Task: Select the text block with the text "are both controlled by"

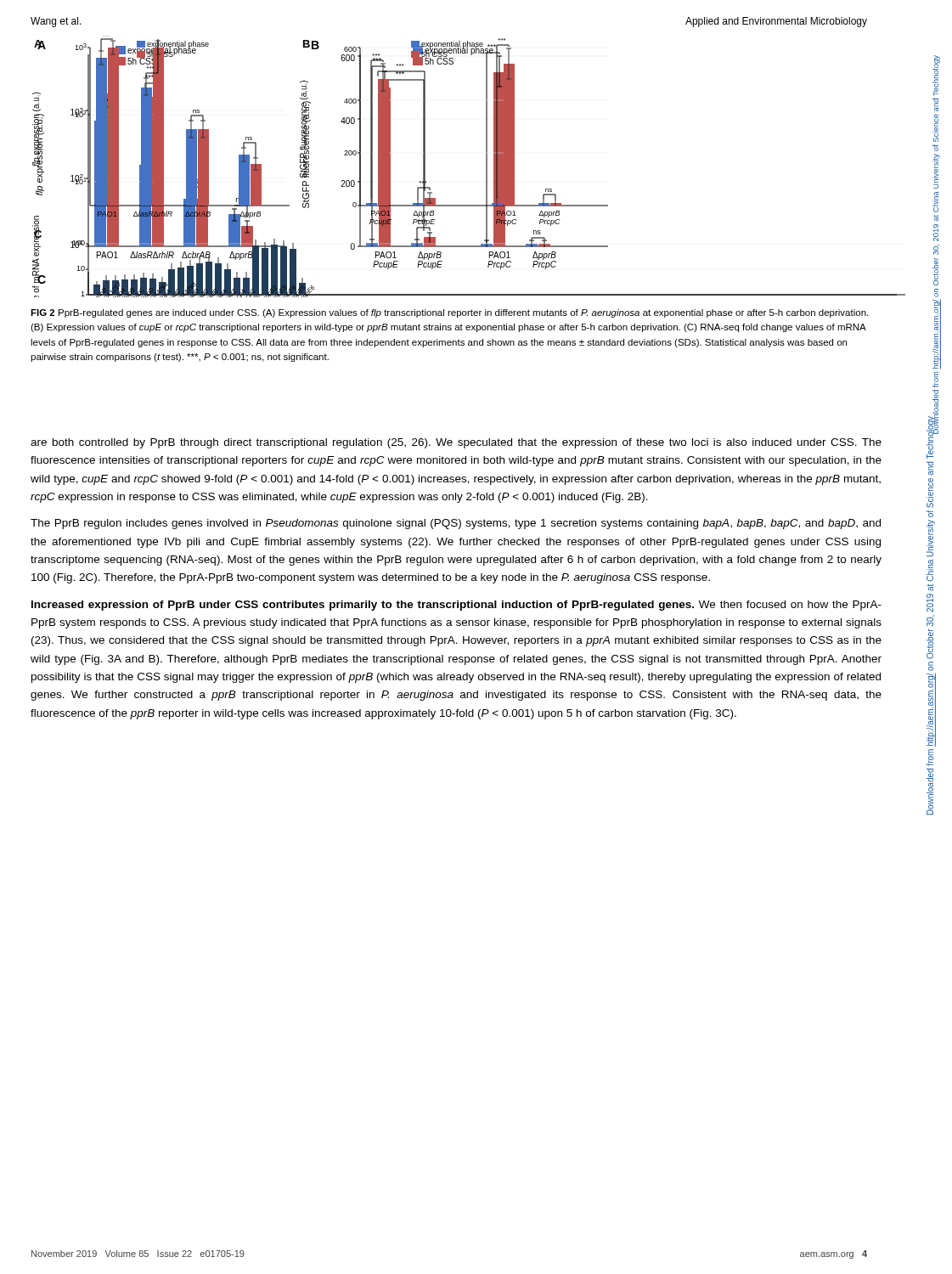Action: 456,578
